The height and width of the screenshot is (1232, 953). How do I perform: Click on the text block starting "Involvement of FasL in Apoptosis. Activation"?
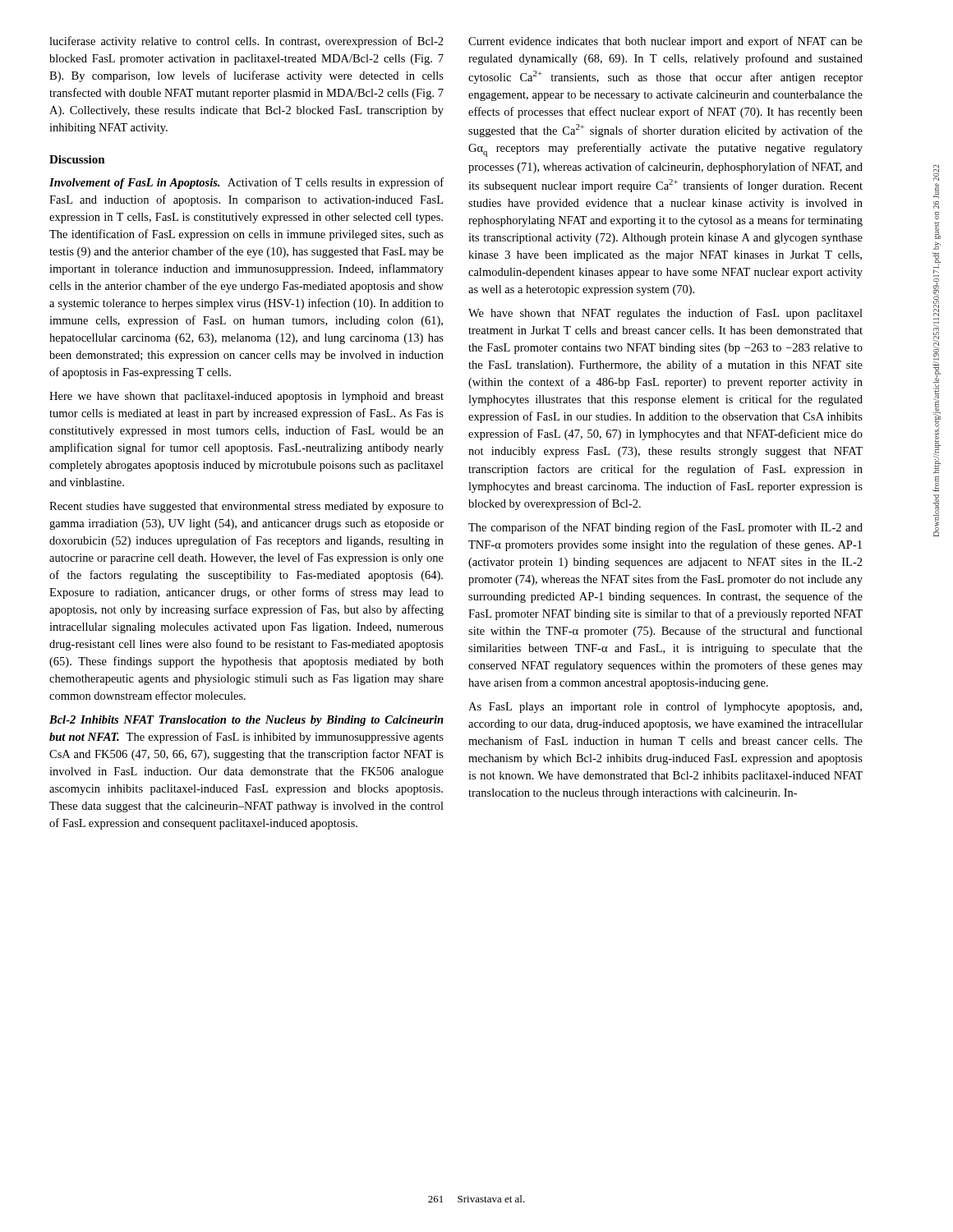tap(246, 278)
